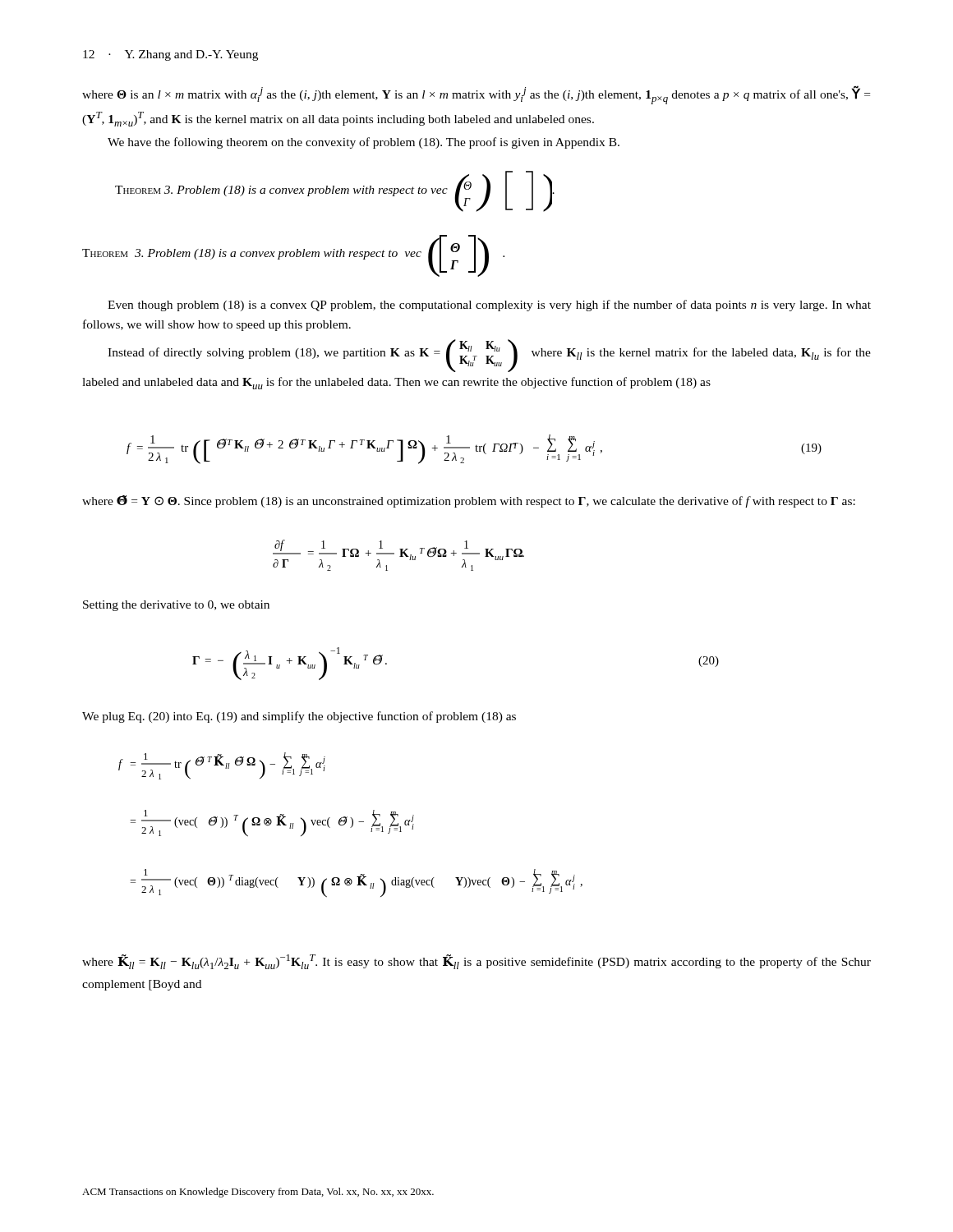Locate the block of text that opens with "Even though problem"
Image resolution: width=953 pixels, height=1232 pixels.
[x=476, y=314]
